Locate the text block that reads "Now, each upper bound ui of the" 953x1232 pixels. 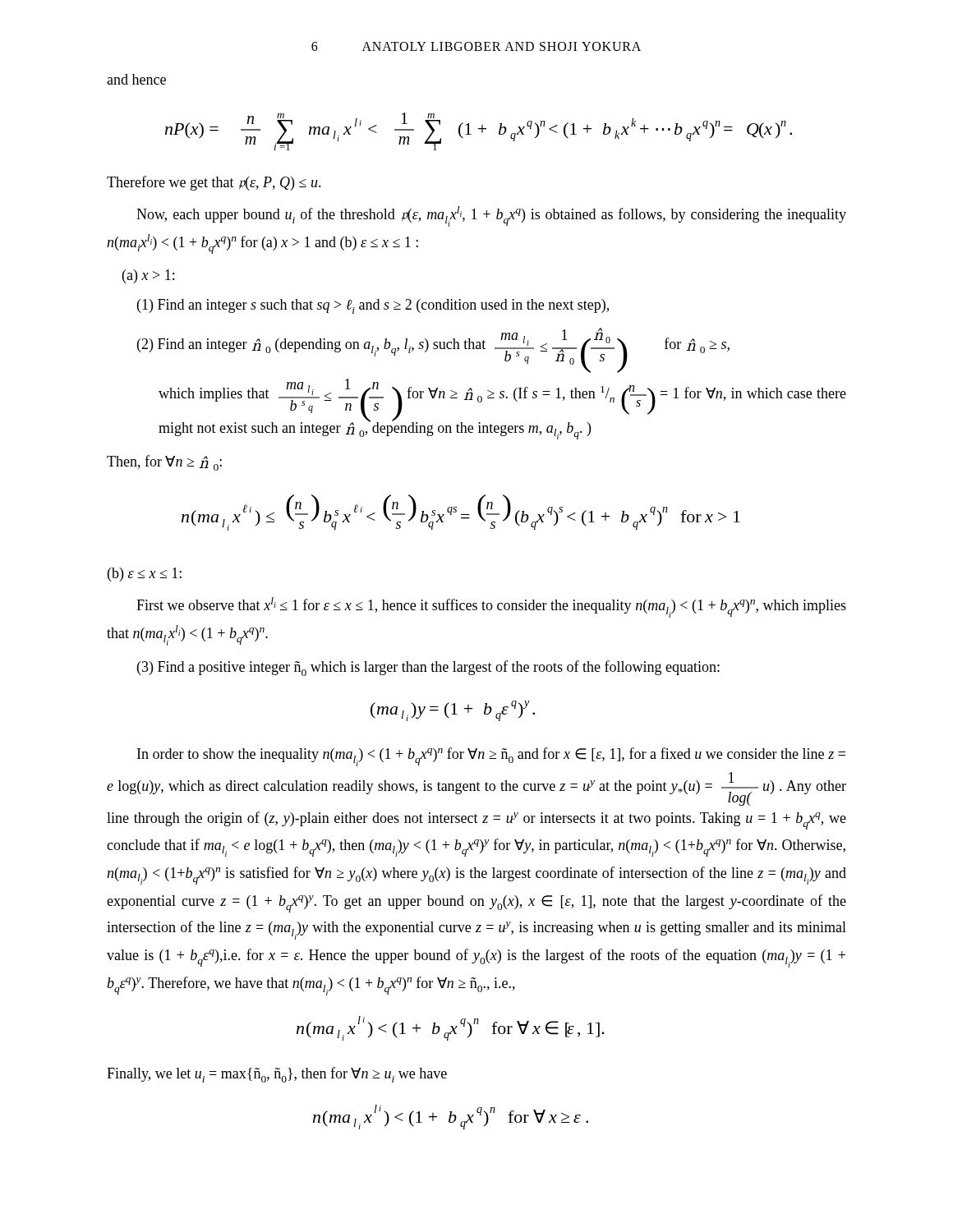[x=476, y=229]
